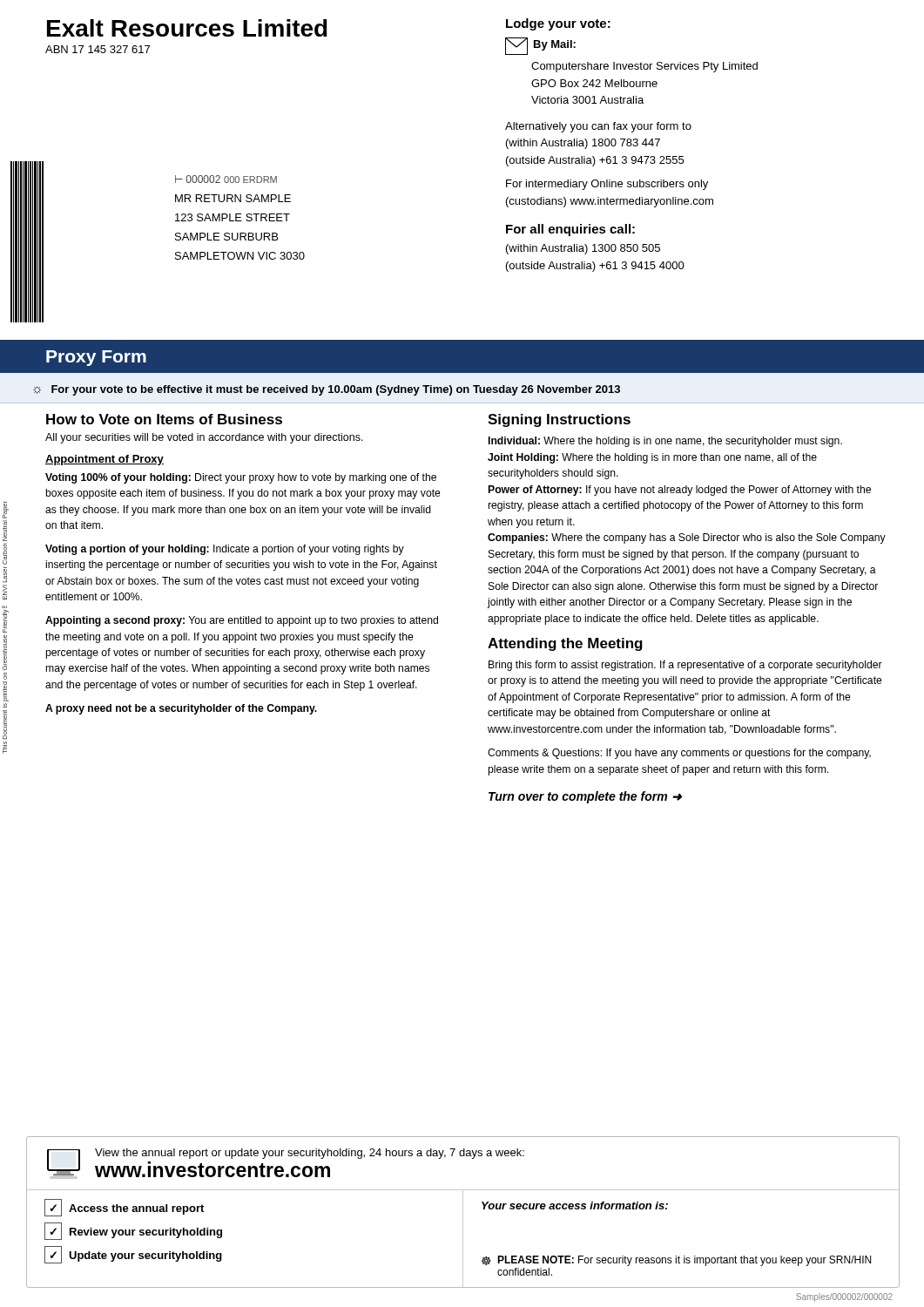Where is the passage that starts "Bring this form to assist registration. If"?

tap(685, 697)
